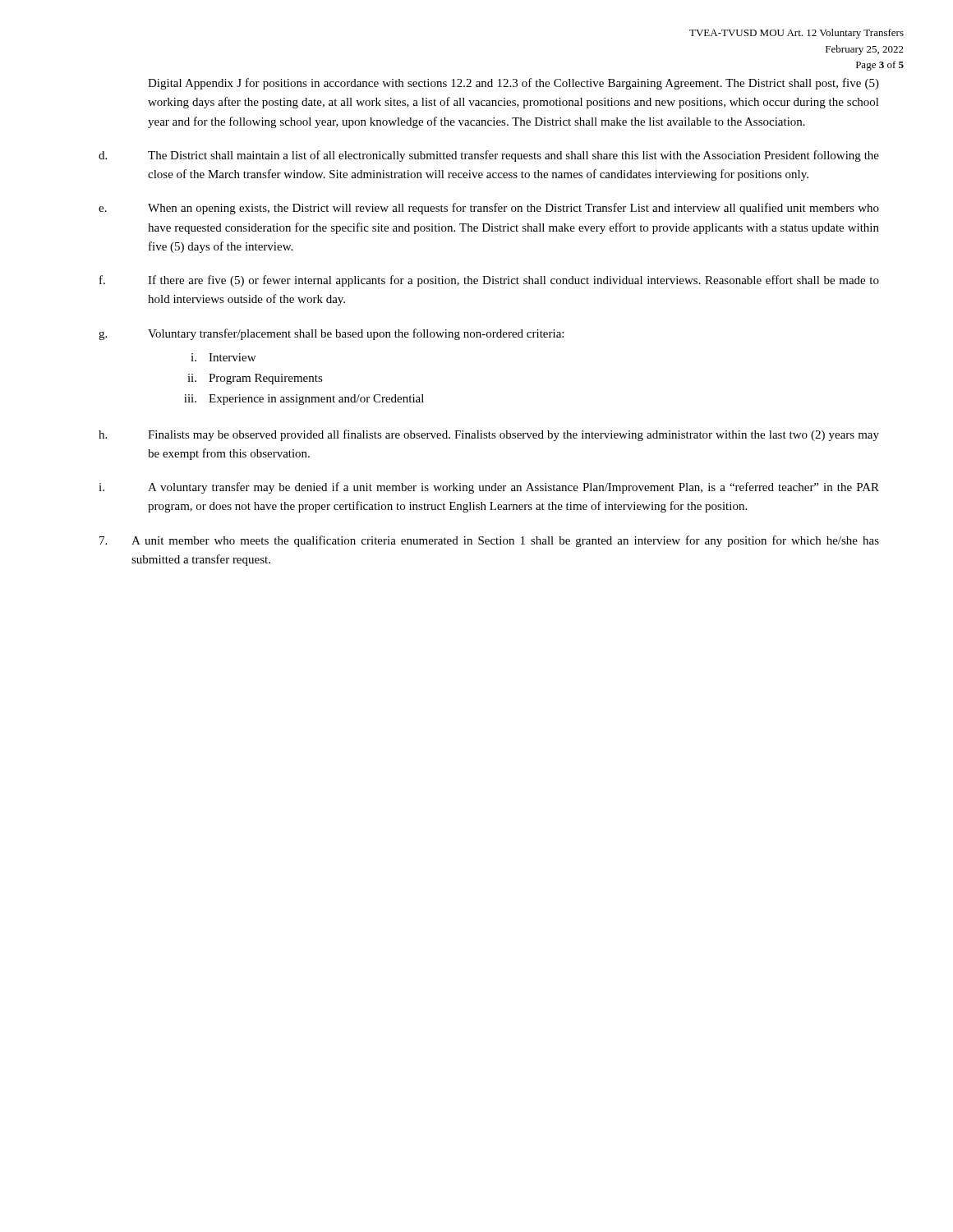953x1232 pixels.
Task: Find the list item containing "f. If there are"
Action: point(489,290)
